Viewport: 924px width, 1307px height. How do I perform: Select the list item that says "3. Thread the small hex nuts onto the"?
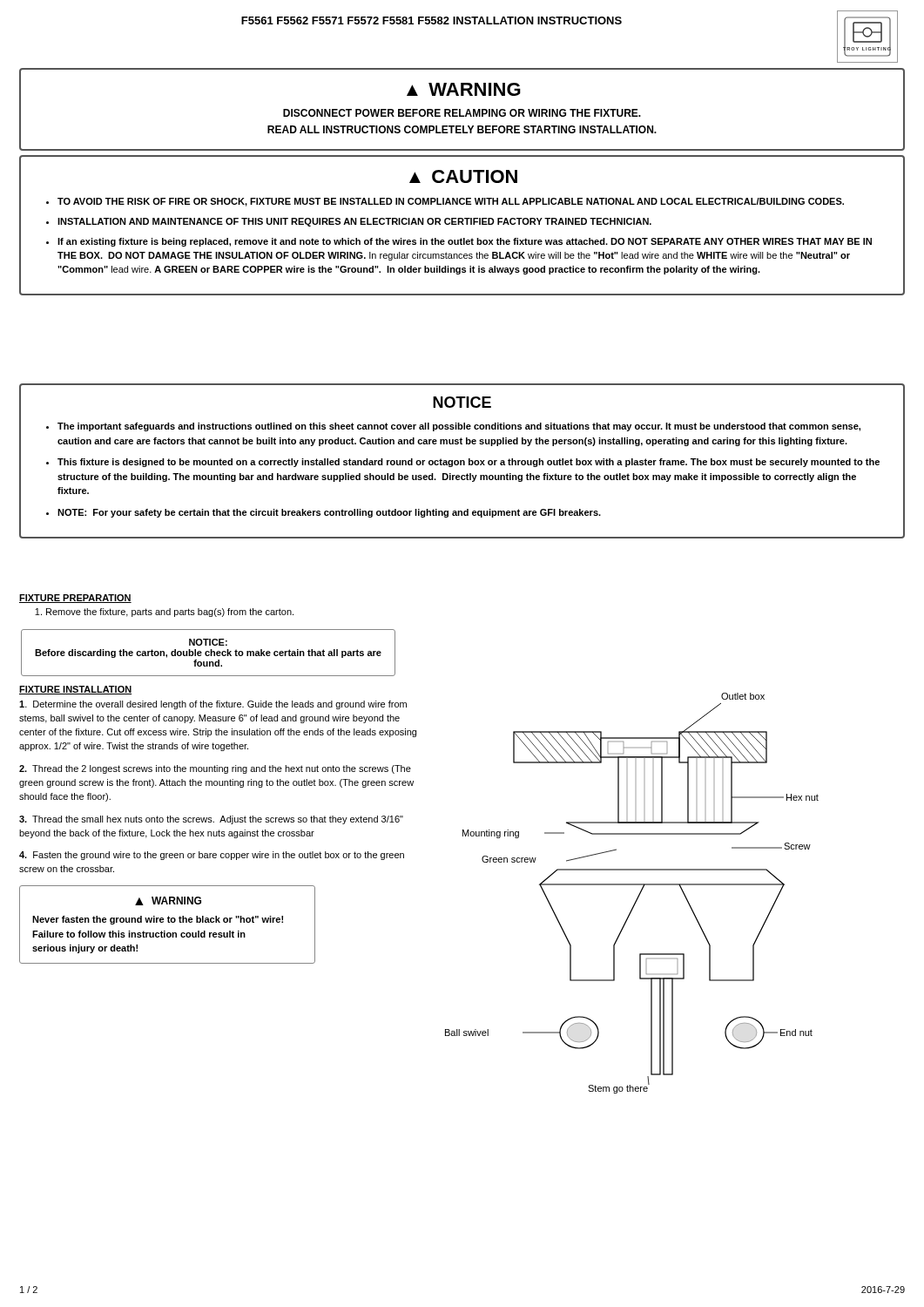(211, 826)
